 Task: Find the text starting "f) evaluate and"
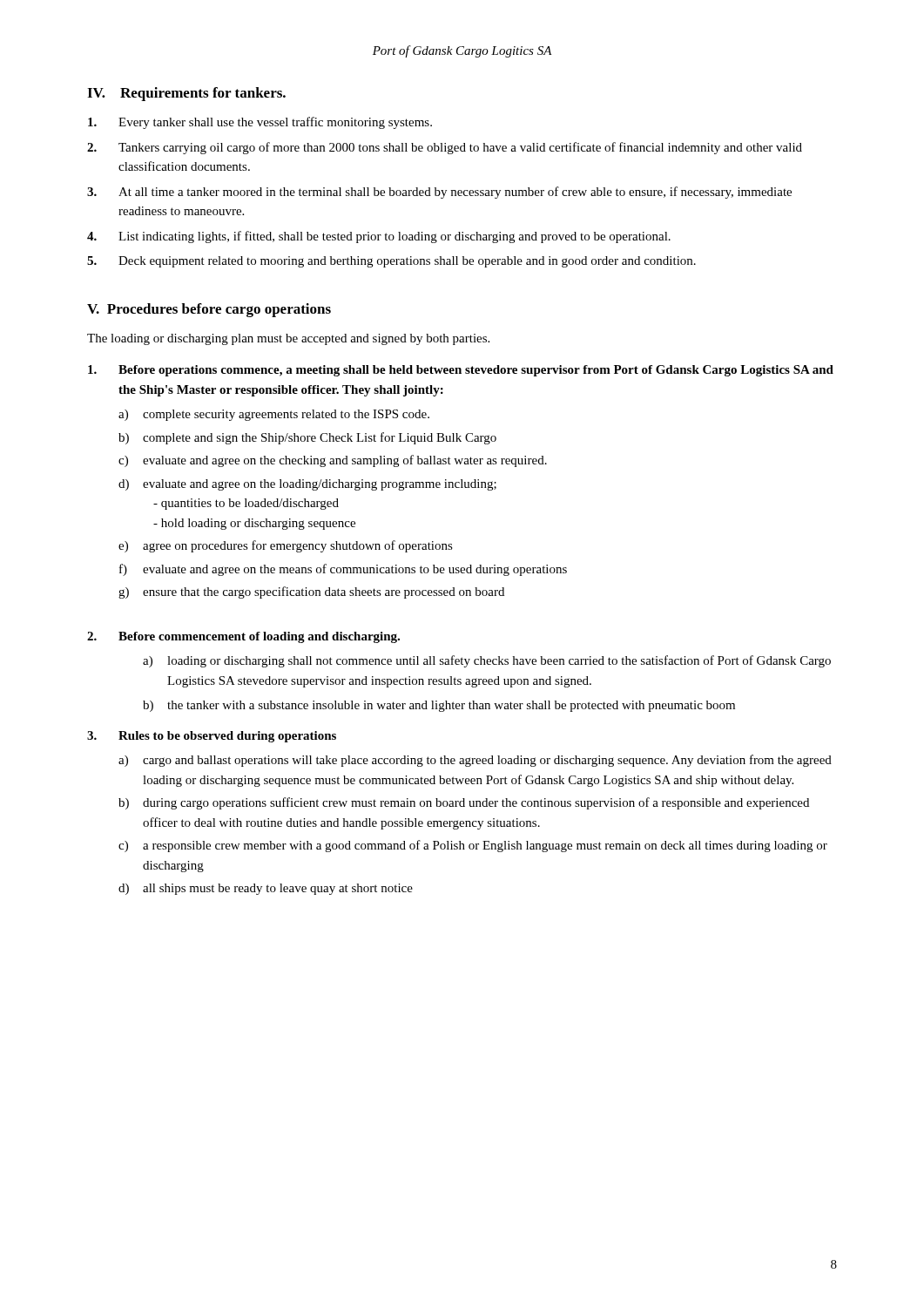pos(478,569)
